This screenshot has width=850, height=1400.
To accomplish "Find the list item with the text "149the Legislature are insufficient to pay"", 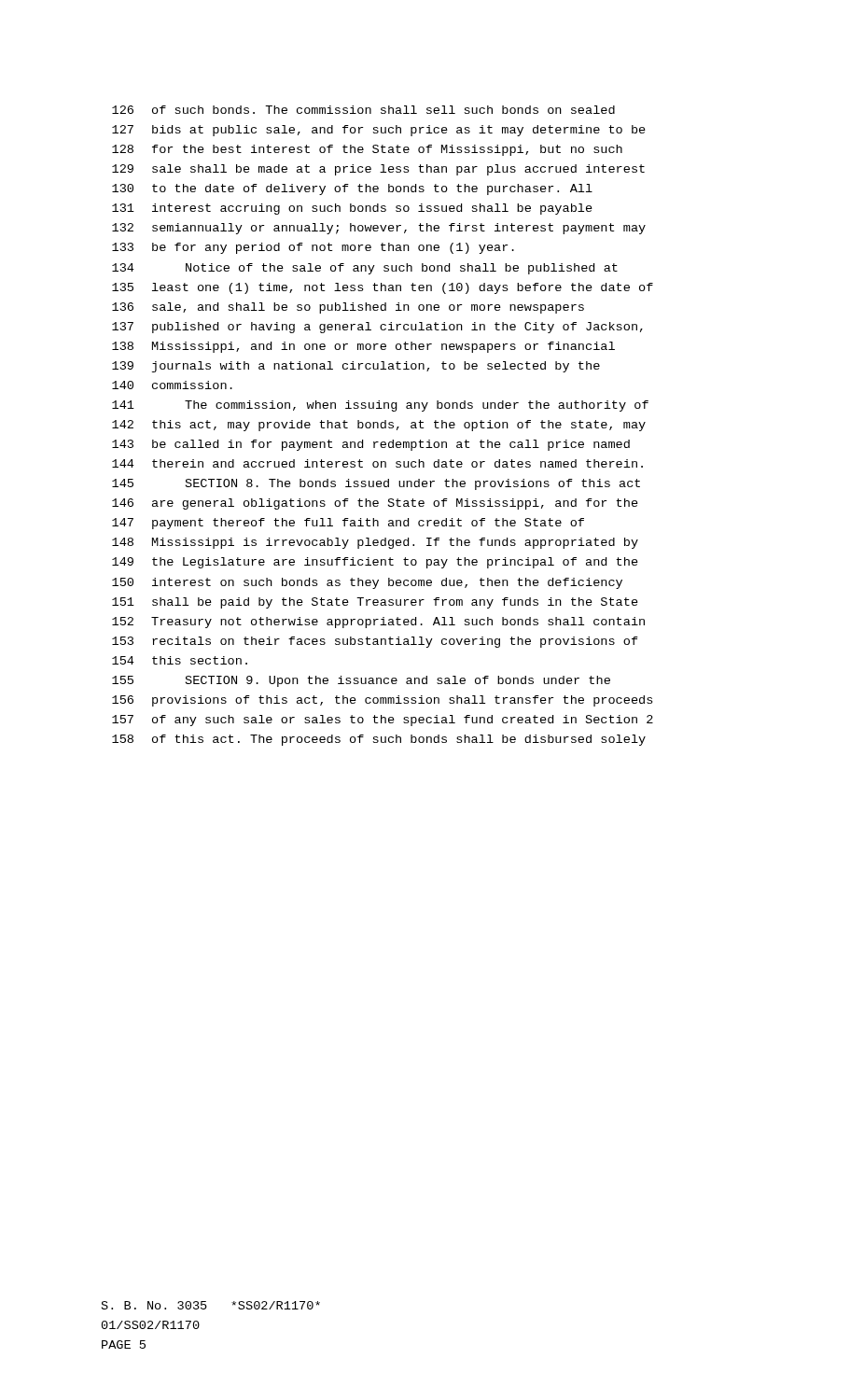I will tap(370, 563).
